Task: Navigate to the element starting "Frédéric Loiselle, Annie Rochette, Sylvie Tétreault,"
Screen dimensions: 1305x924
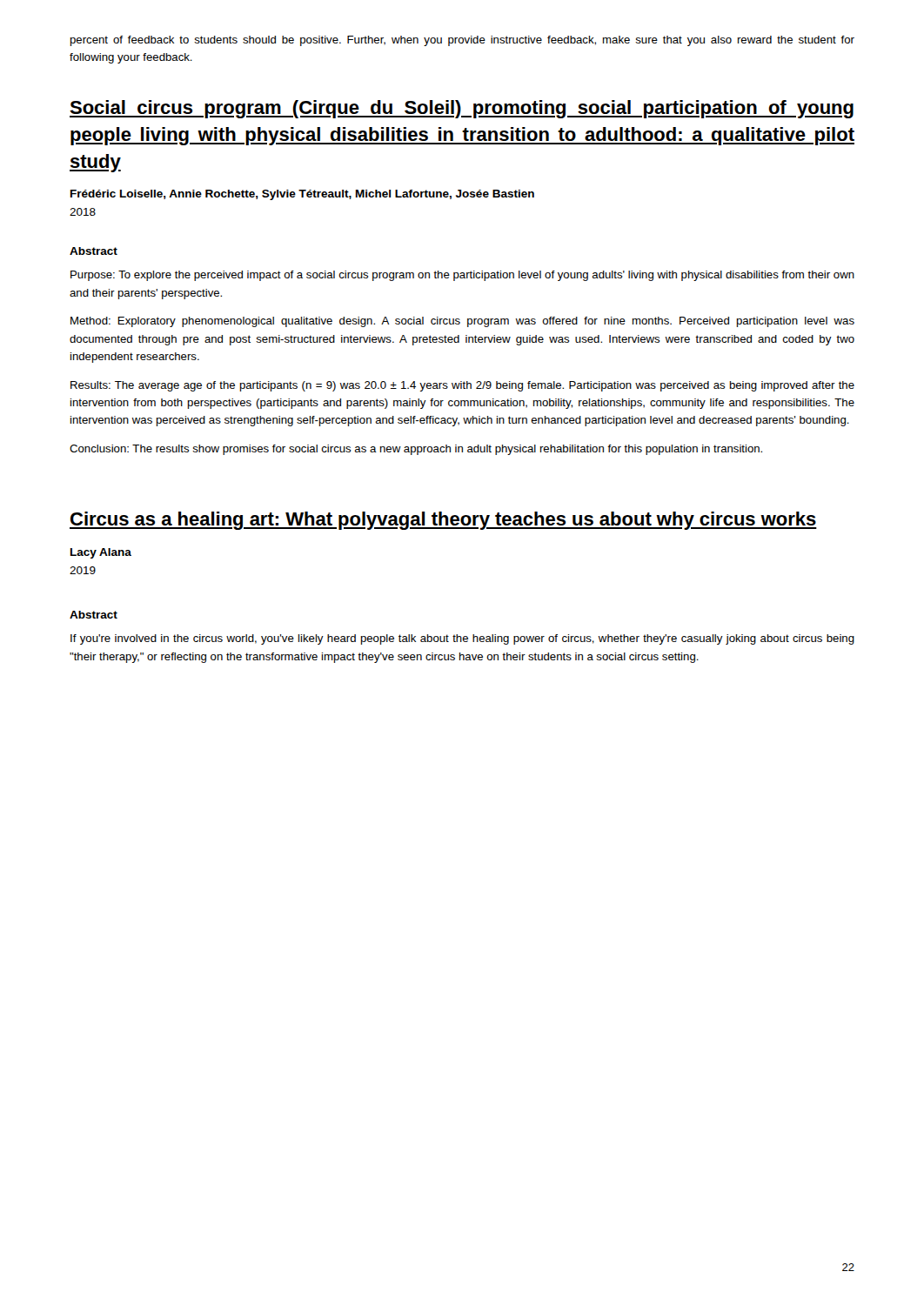Action: [302, 194]
